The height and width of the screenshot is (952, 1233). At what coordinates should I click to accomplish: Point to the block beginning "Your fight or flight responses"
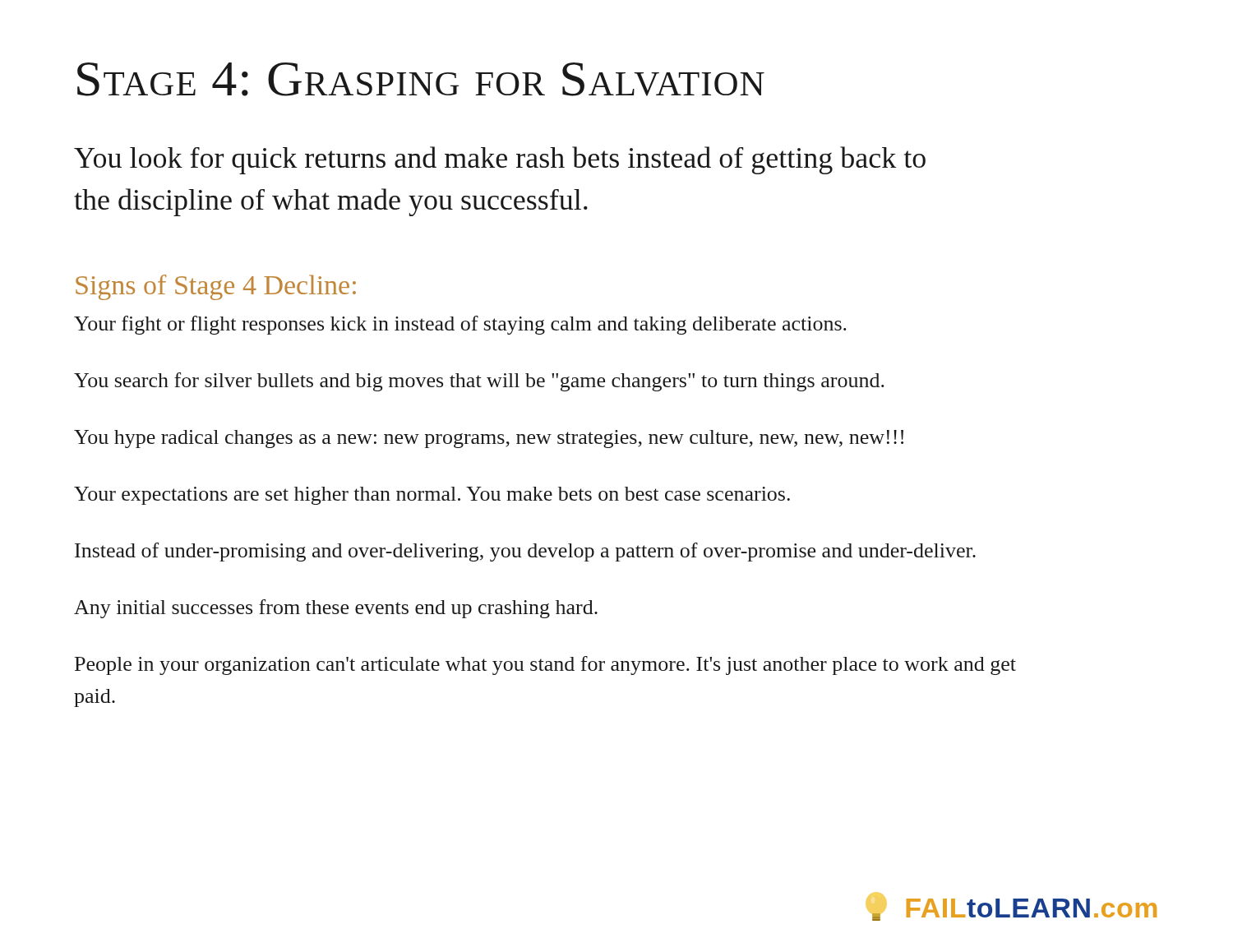547,324
